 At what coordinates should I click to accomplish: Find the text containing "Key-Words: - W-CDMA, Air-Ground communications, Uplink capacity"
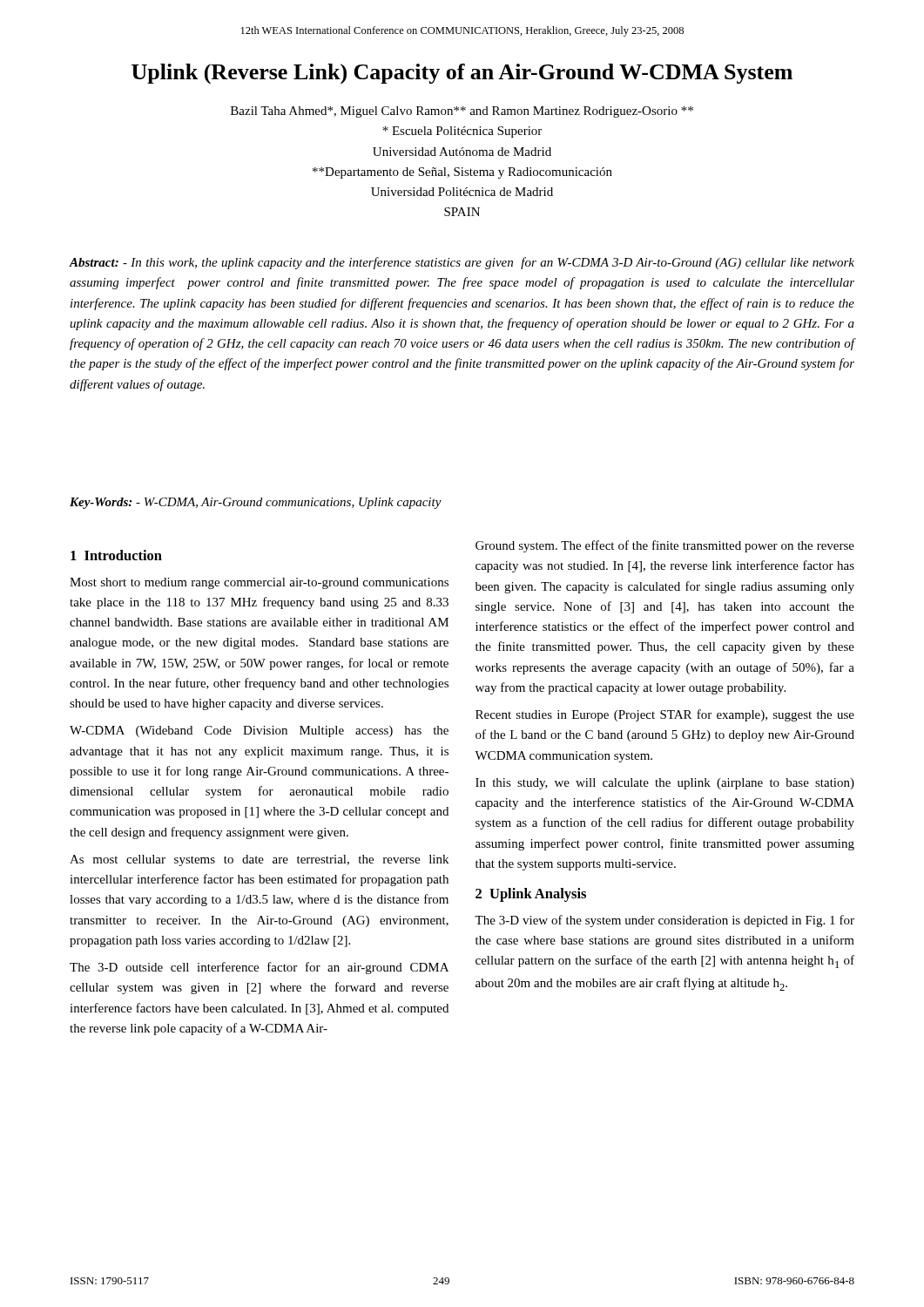[x=255, y=502]
